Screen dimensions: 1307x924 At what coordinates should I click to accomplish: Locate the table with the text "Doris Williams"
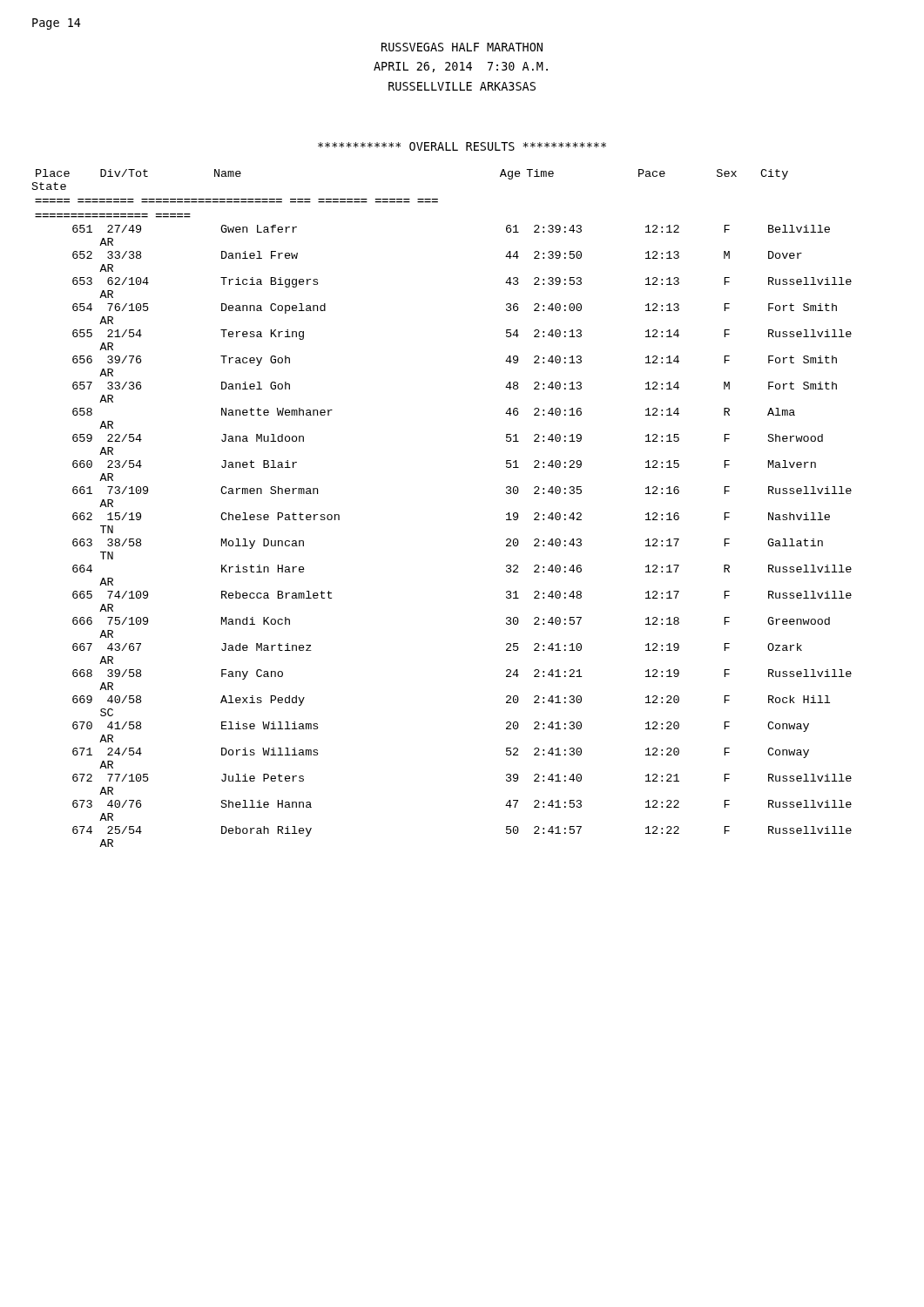462,509
